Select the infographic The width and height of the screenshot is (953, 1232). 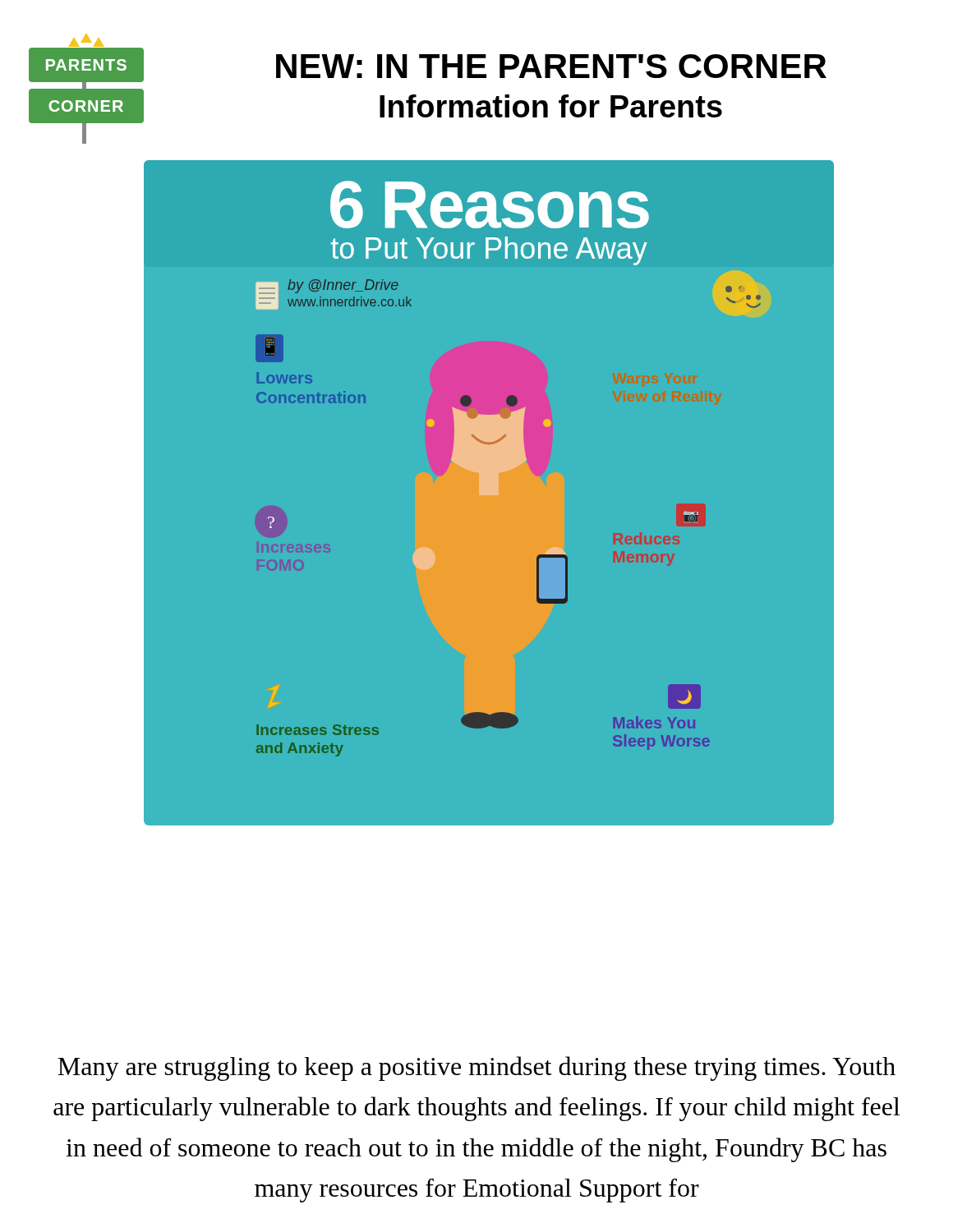click(536, 493)
